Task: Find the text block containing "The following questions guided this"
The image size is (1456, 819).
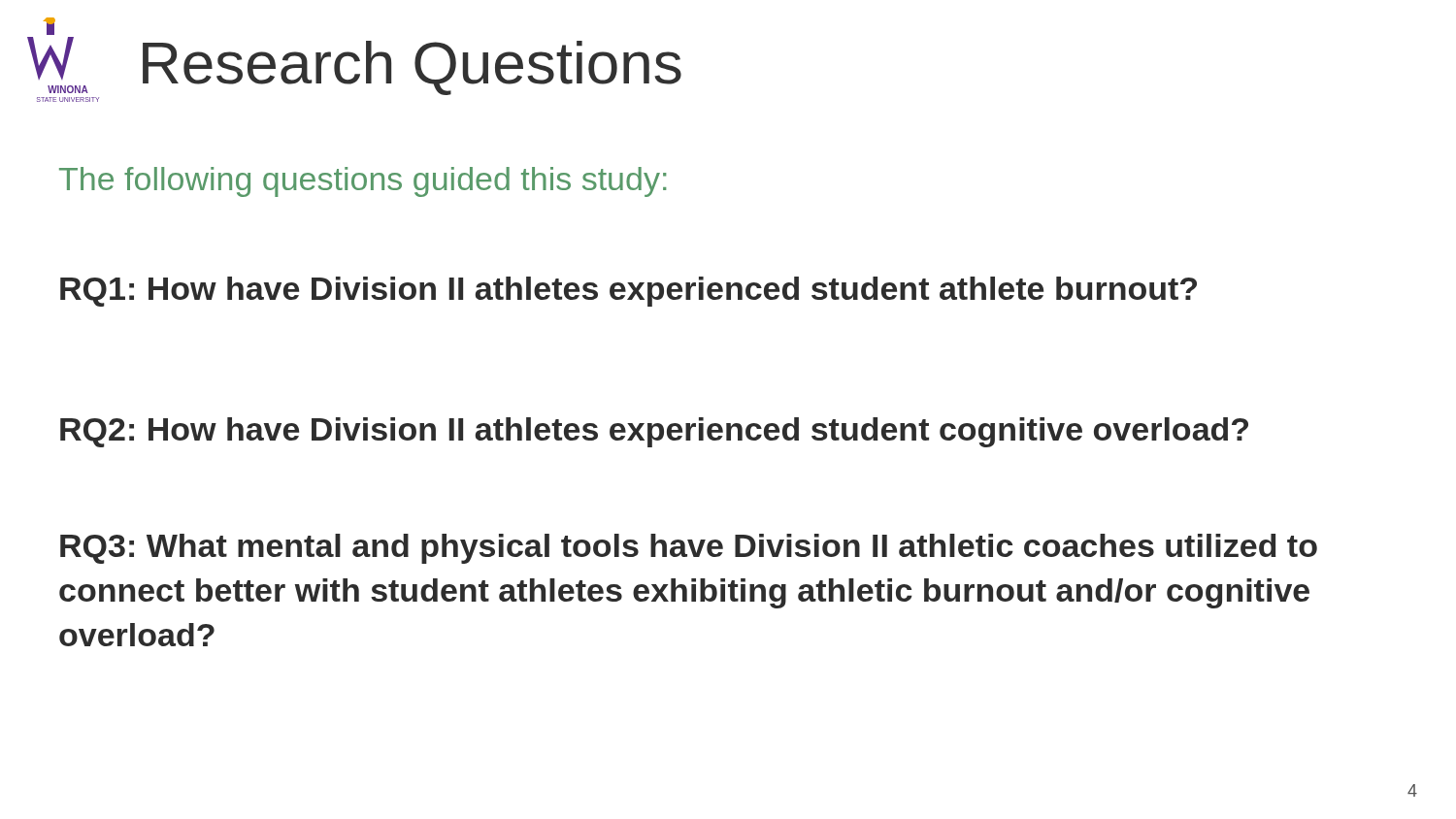Action: pos(364,179)
